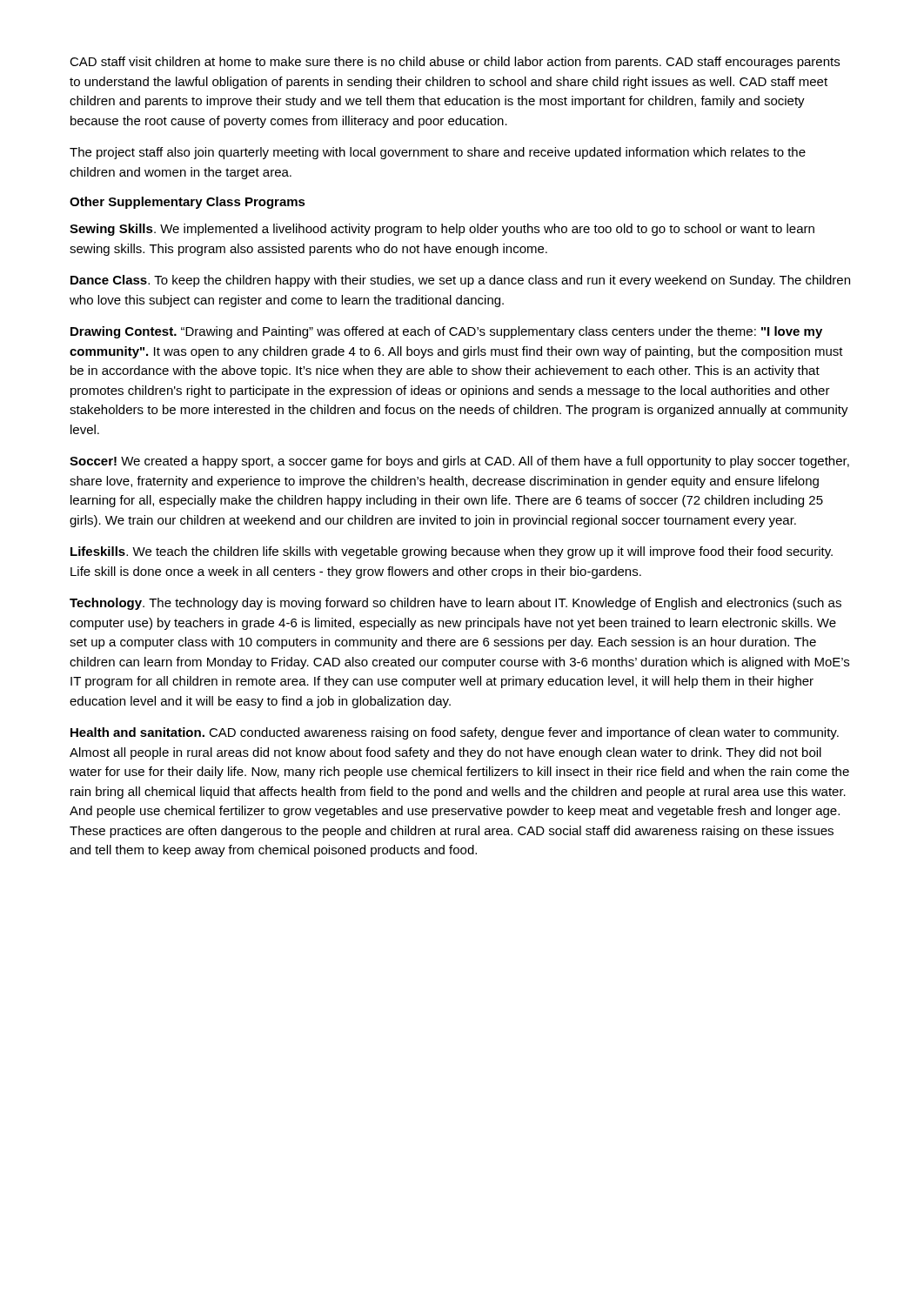Locate the text block with the text "Lifeskills. We teach the children life"
The height and width of the screenshot is (1305, 924).
(452, 561)
